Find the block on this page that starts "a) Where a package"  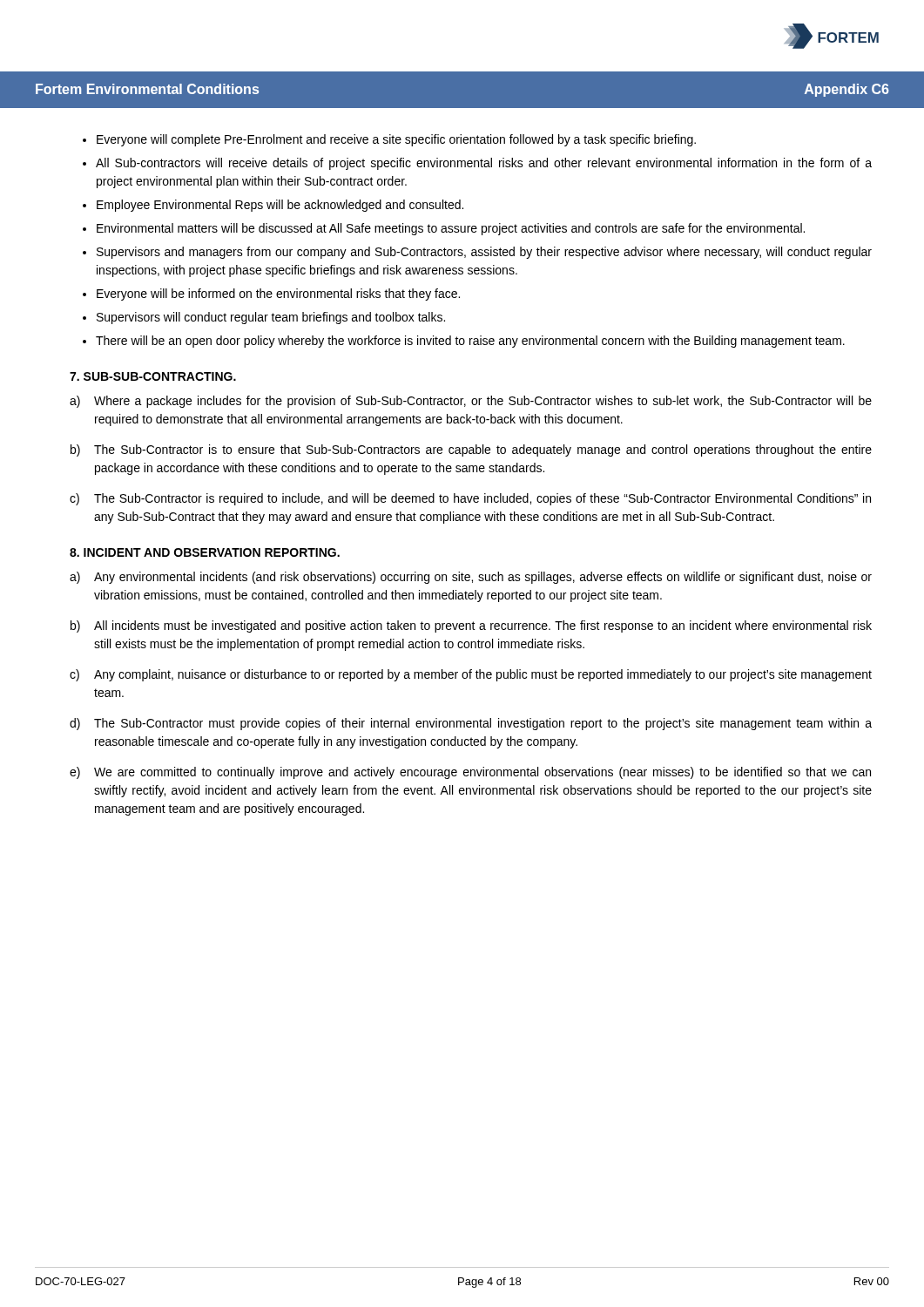point(471,410)
